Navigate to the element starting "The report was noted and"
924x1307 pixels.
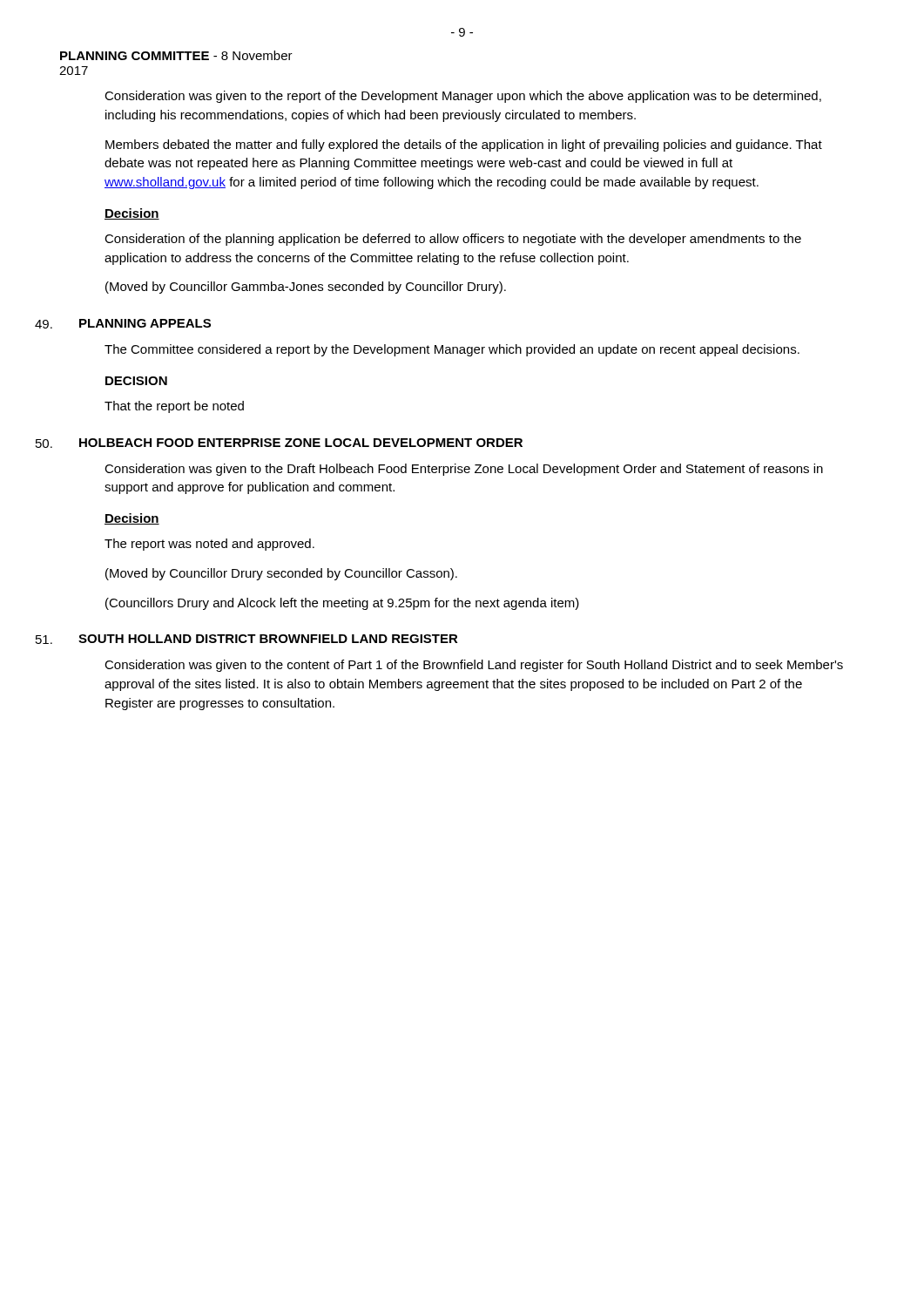pyautogui.click(x=210, y=543)
